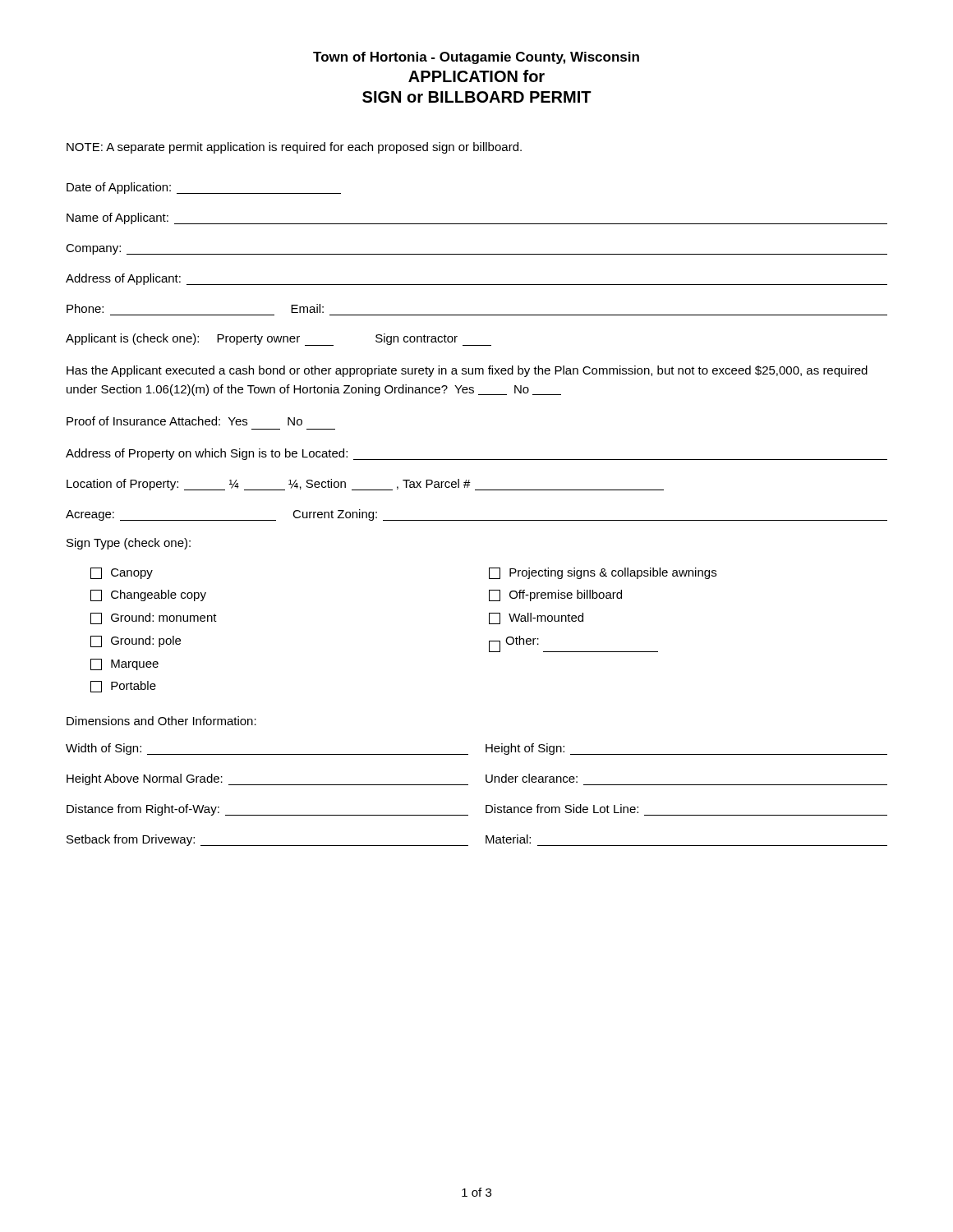Click on the block starting "Town of Hortonia - Outagamie County,"
This screenshot has width=953, height=1232.
[476, 78]
